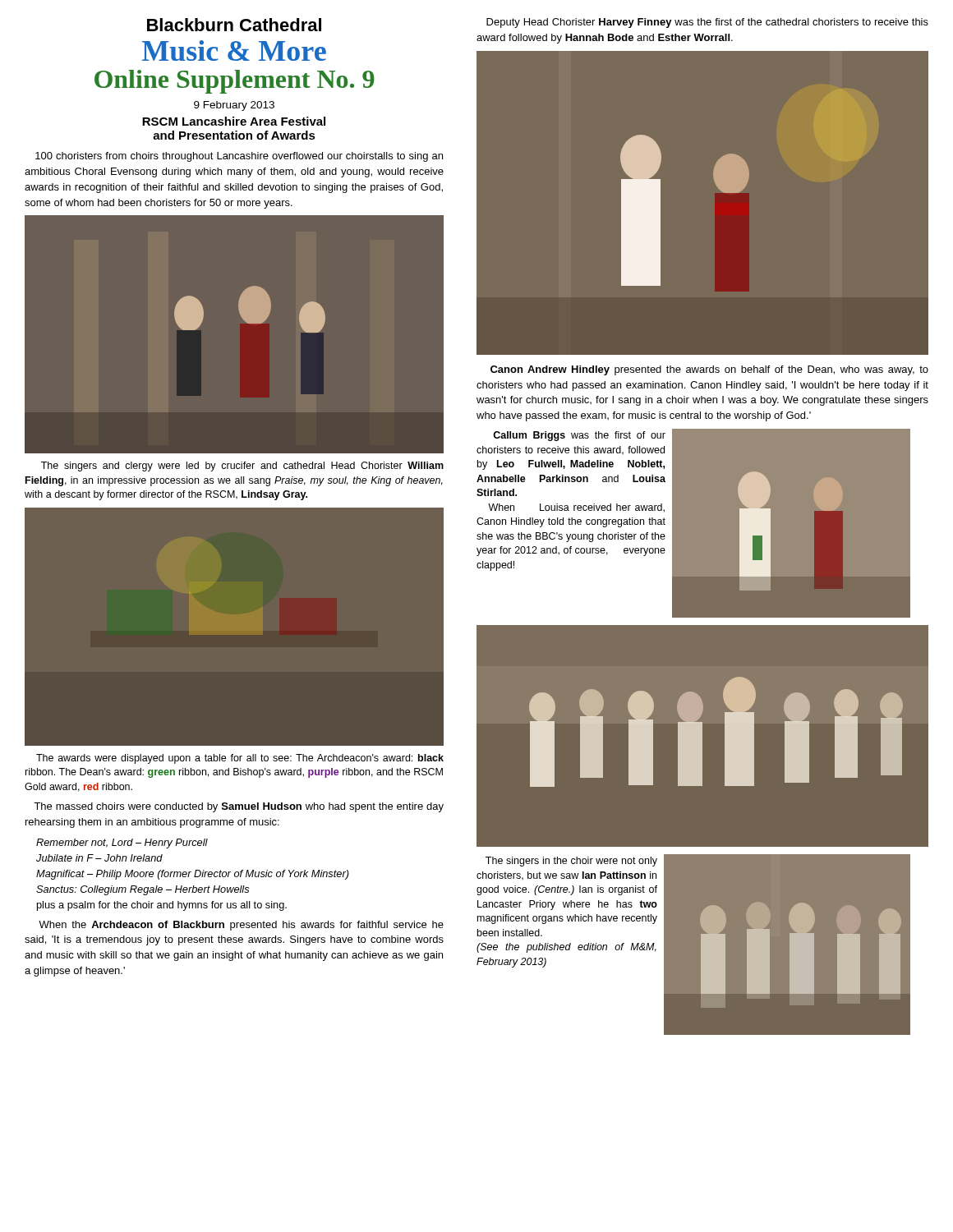Find the text starting "Remember not, Lord – Henry Purcell"
The height and width of the screenshot is (1232, 953).
tap(122, 842)
